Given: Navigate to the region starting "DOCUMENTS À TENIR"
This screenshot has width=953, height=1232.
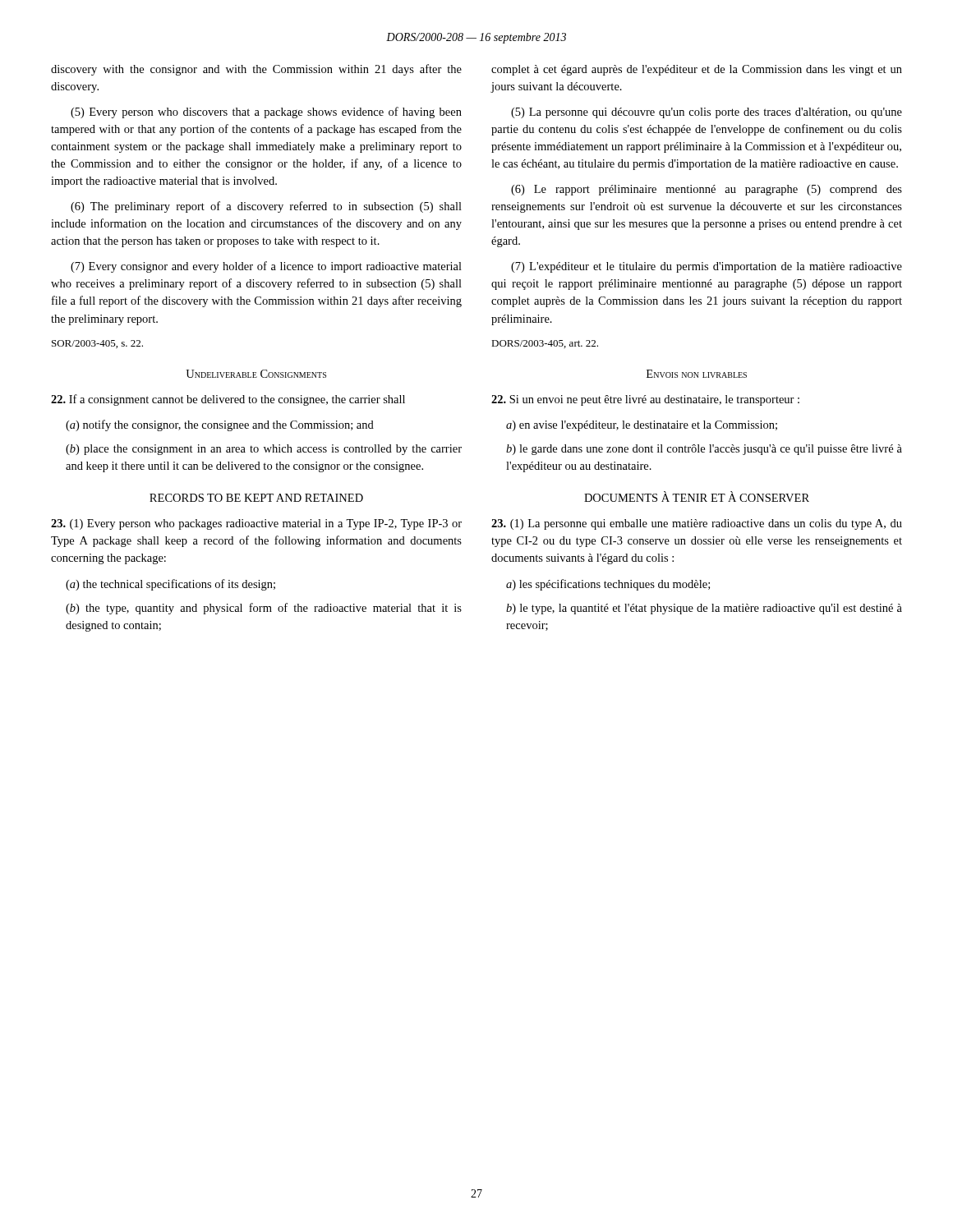Looking at the screenshot, I should [697, 498].
